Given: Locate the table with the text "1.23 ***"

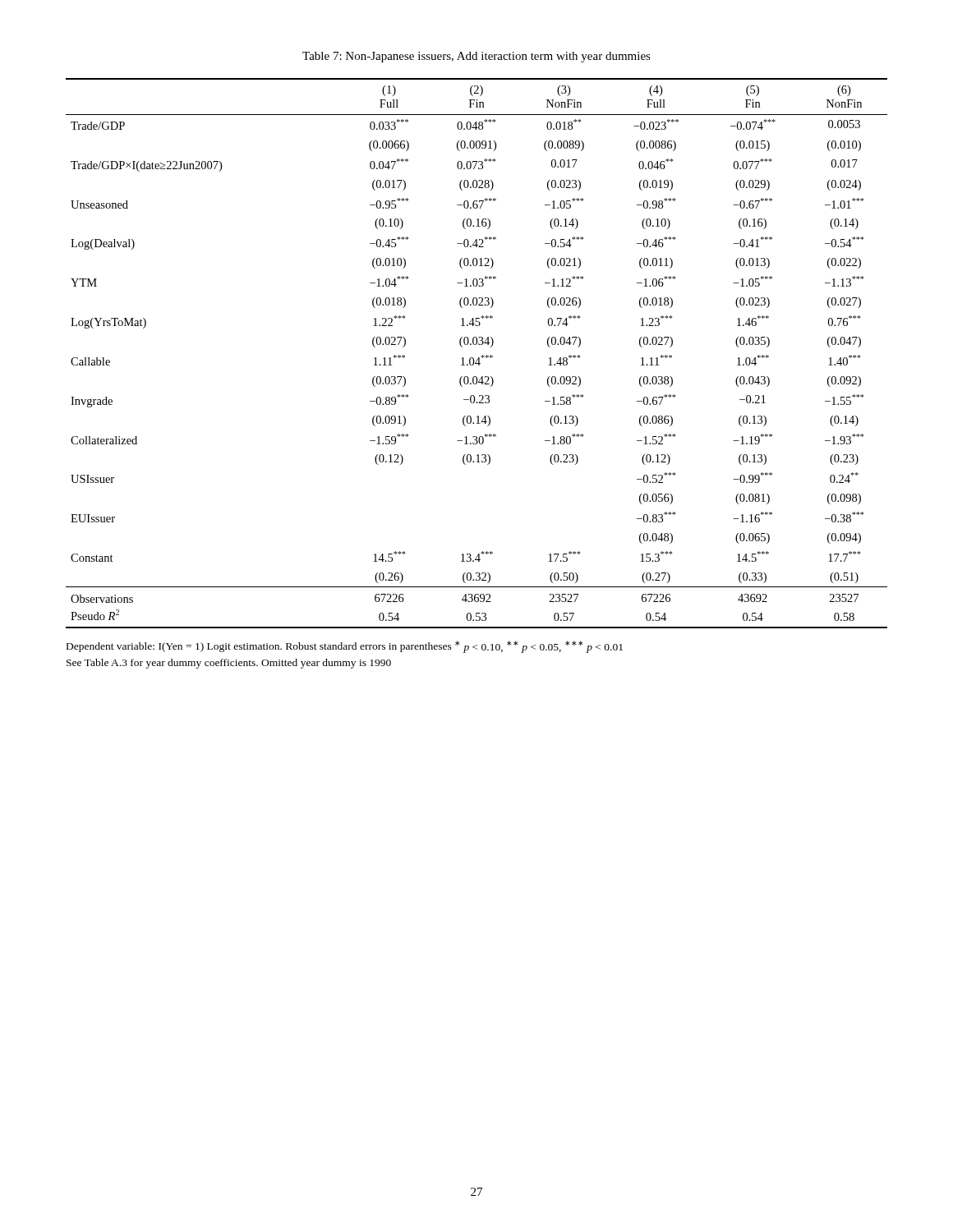Looking at the screenshot, I should pyautogui.click(x=476, y=353).
